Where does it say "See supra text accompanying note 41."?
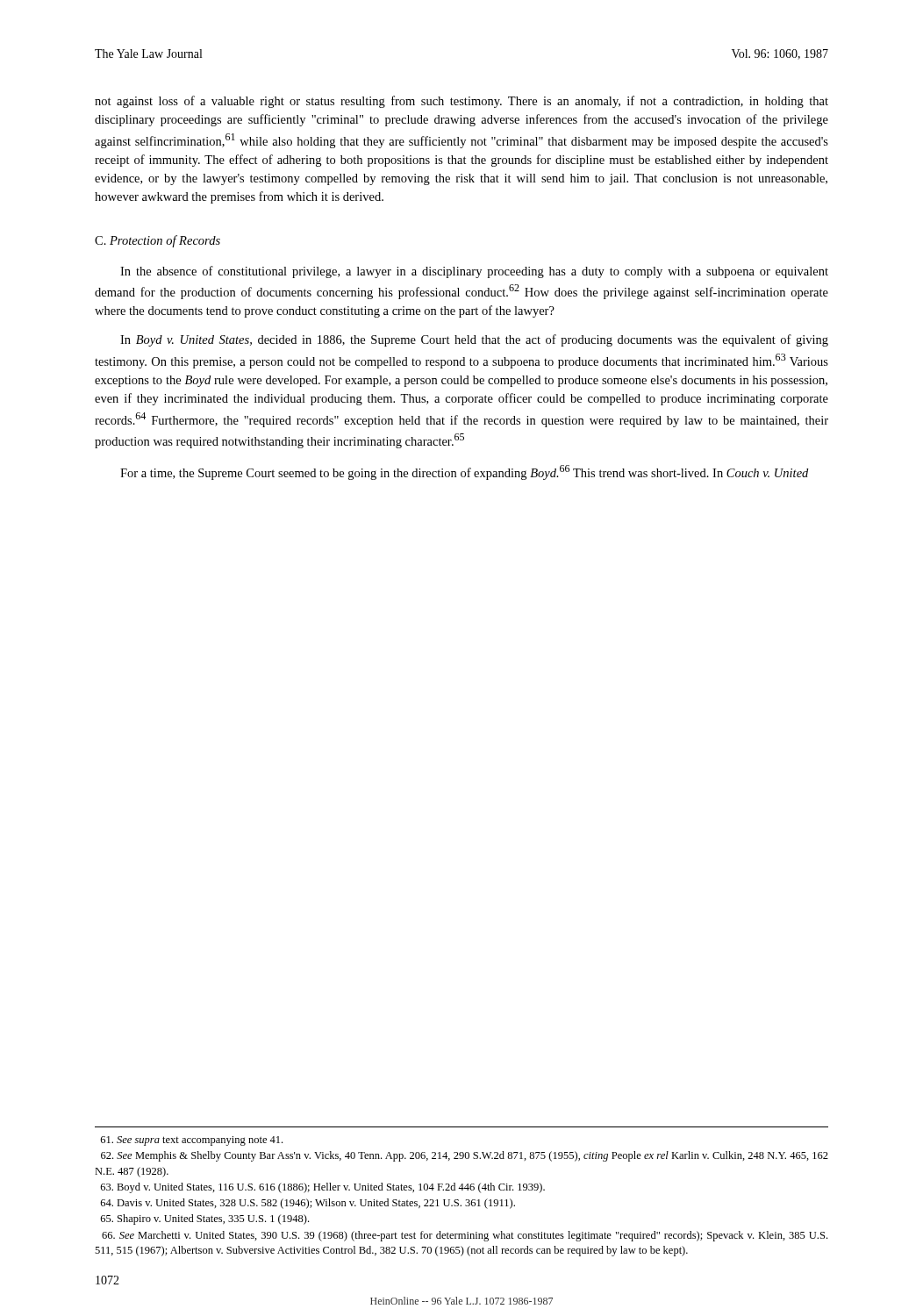The height and width of the screenshot is (1316, 923). (189, 1140)
